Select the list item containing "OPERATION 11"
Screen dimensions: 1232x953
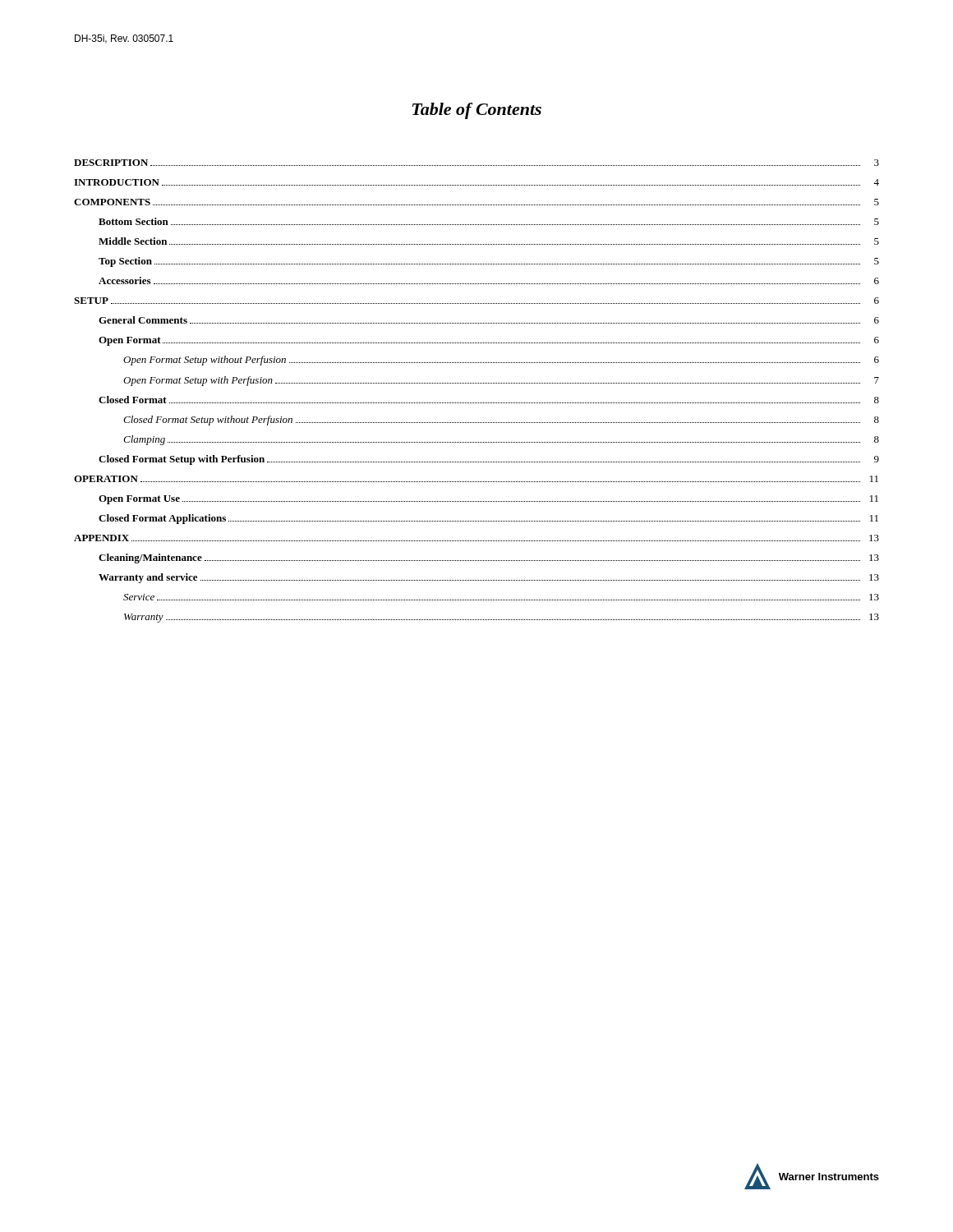click(x=476, y=479)
